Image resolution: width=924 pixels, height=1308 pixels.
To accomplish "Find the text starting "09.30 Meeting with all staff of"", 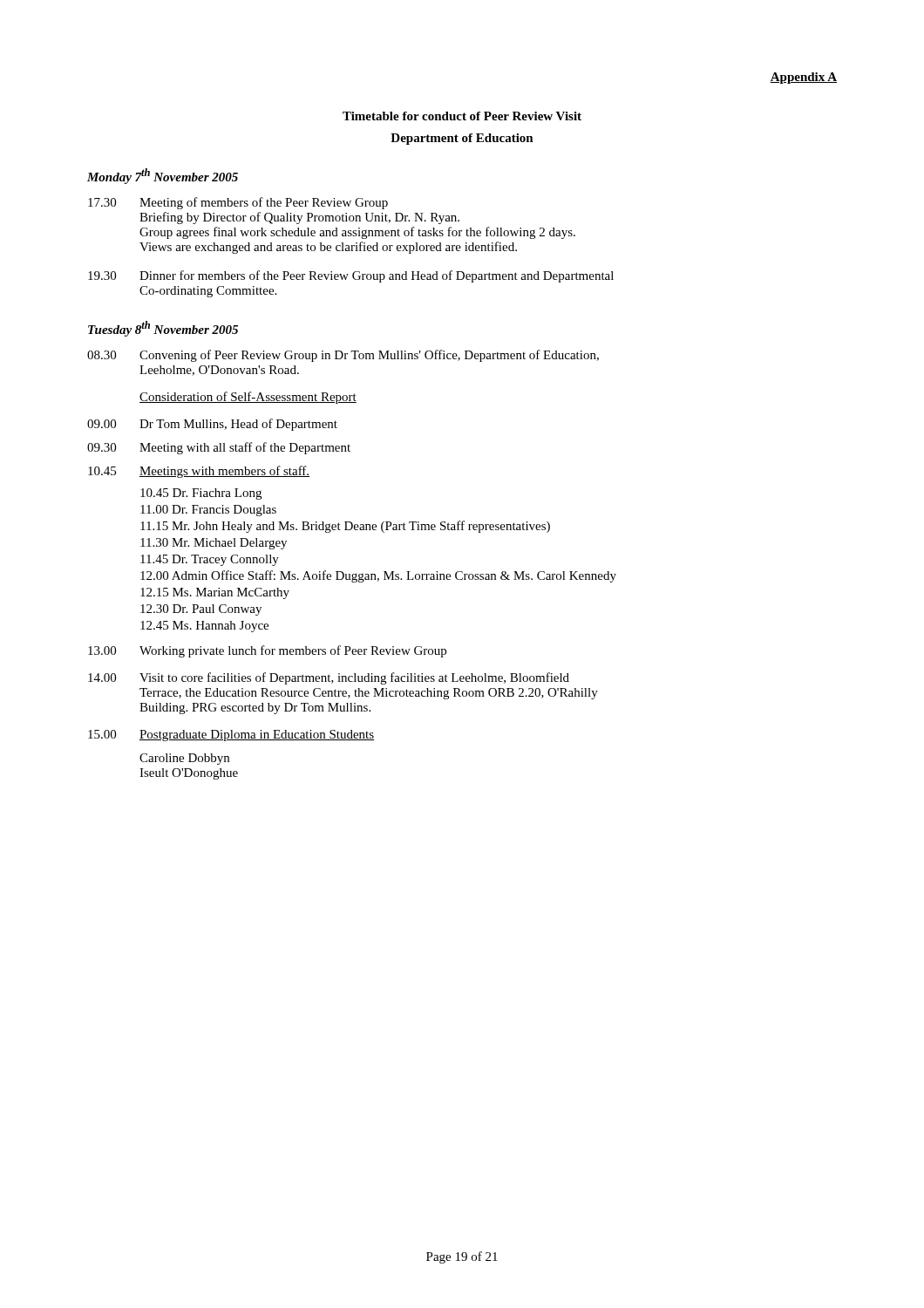I will point(219,448).
